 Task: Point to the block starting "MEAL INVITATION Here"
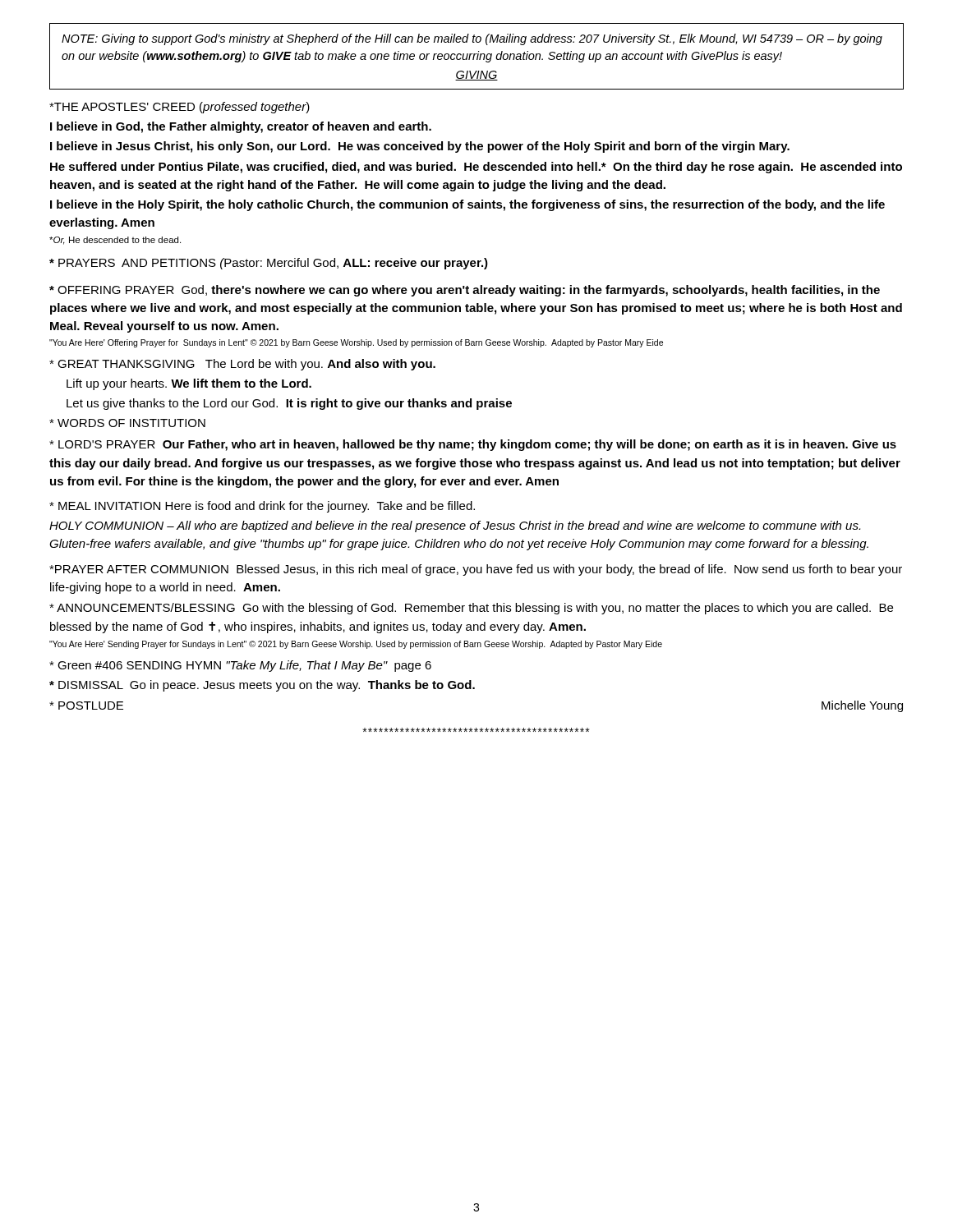click(476, 525)
